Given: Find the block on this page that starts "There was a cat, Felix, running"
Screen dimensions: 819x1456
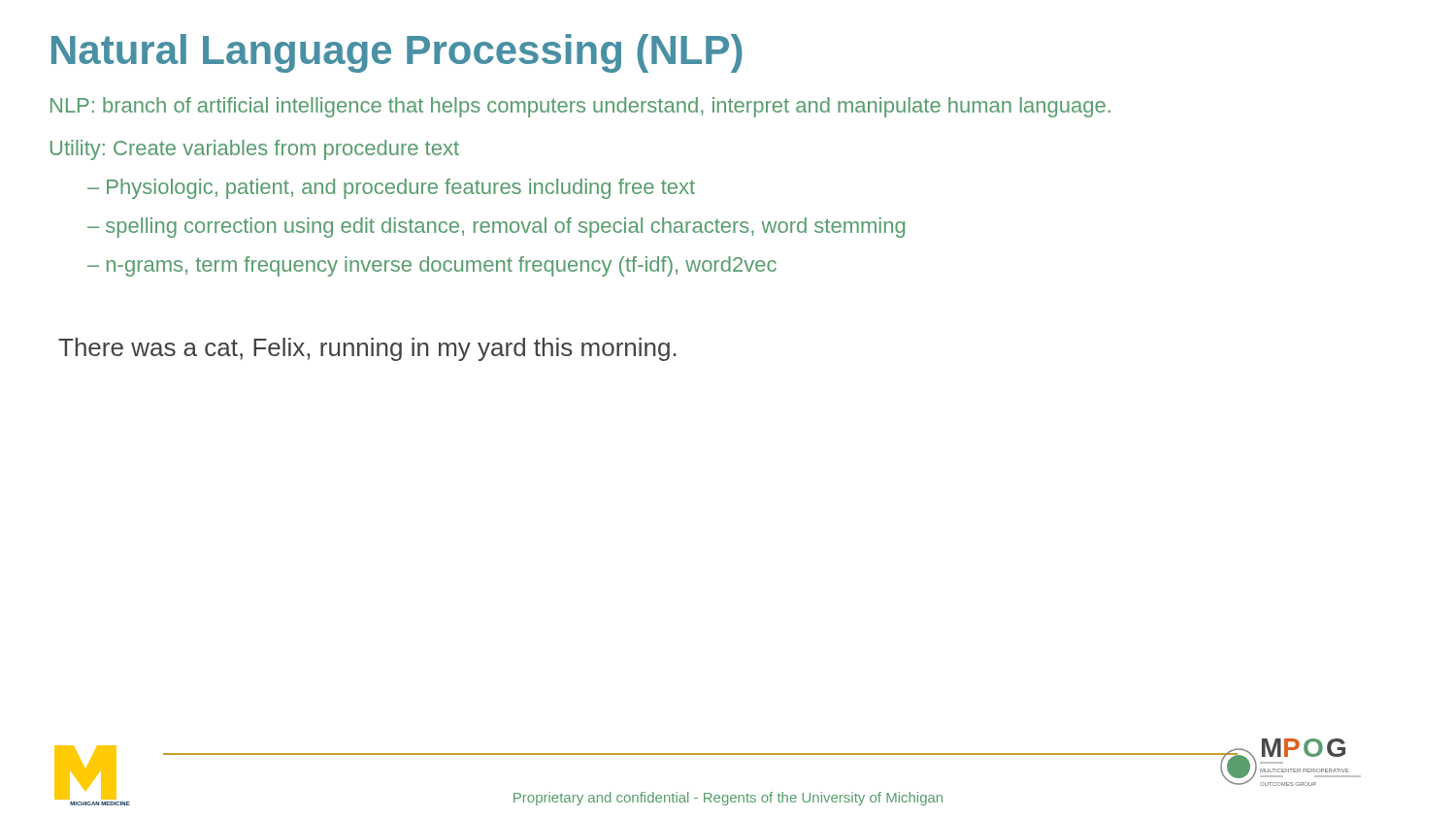Looking at the screenshot, I should [x=368, y=348].
